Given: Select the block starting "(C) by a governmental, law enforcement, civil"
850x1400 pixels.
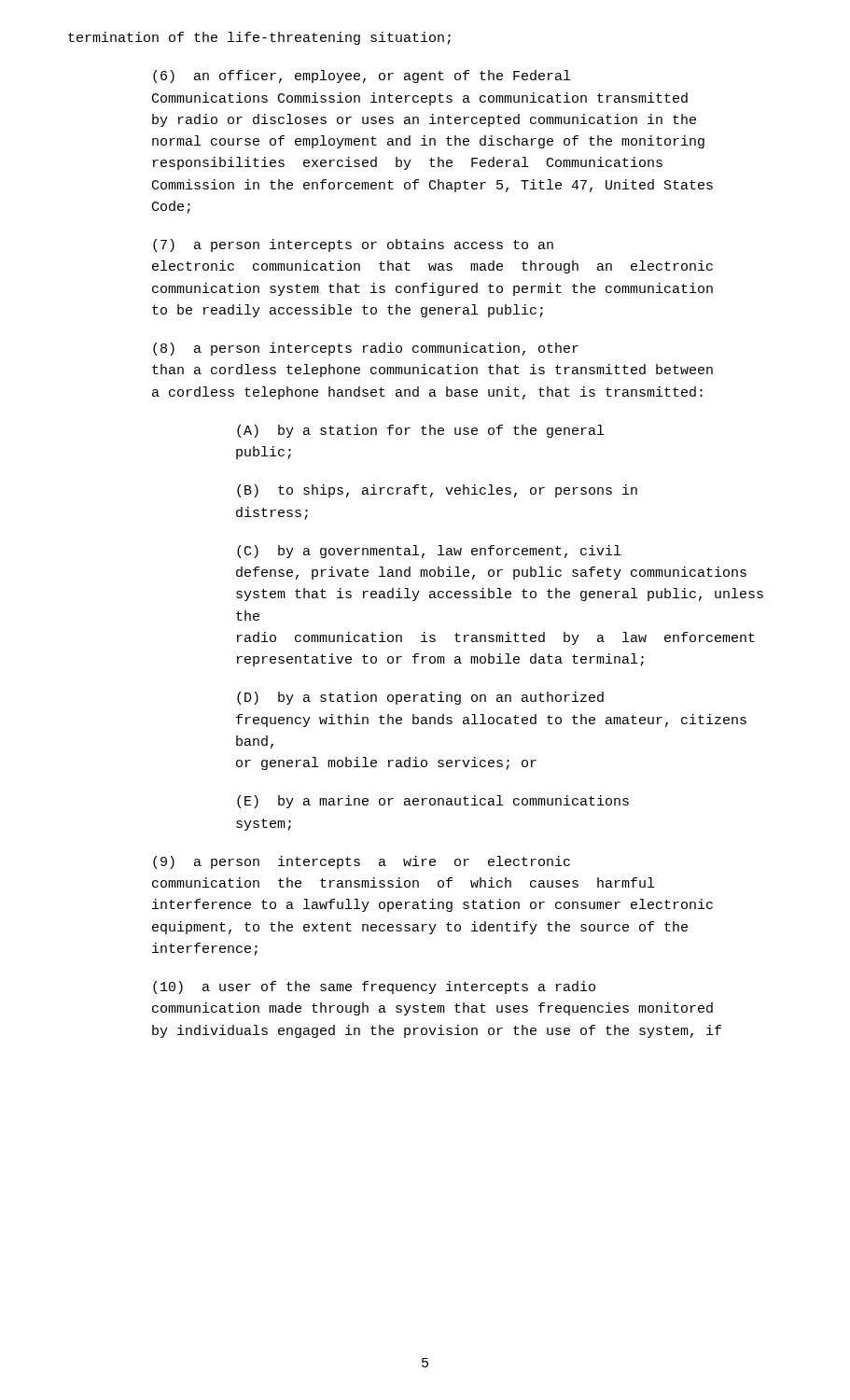Looking at the screenshot, I should (500, 606).
